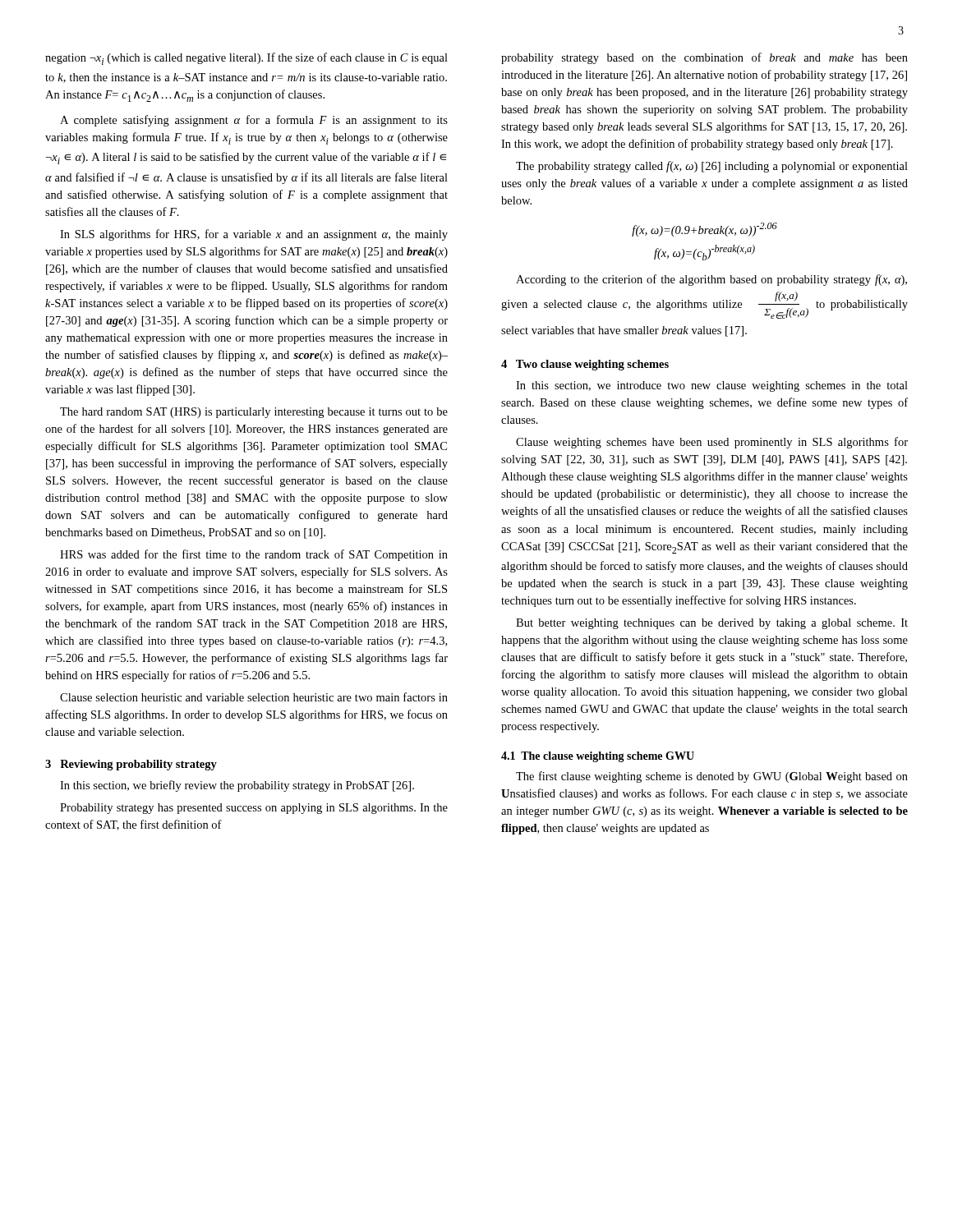Click on the text block containing "The first clause weighting"
This screenshot has height=1232, width=953.
[705, 803]
